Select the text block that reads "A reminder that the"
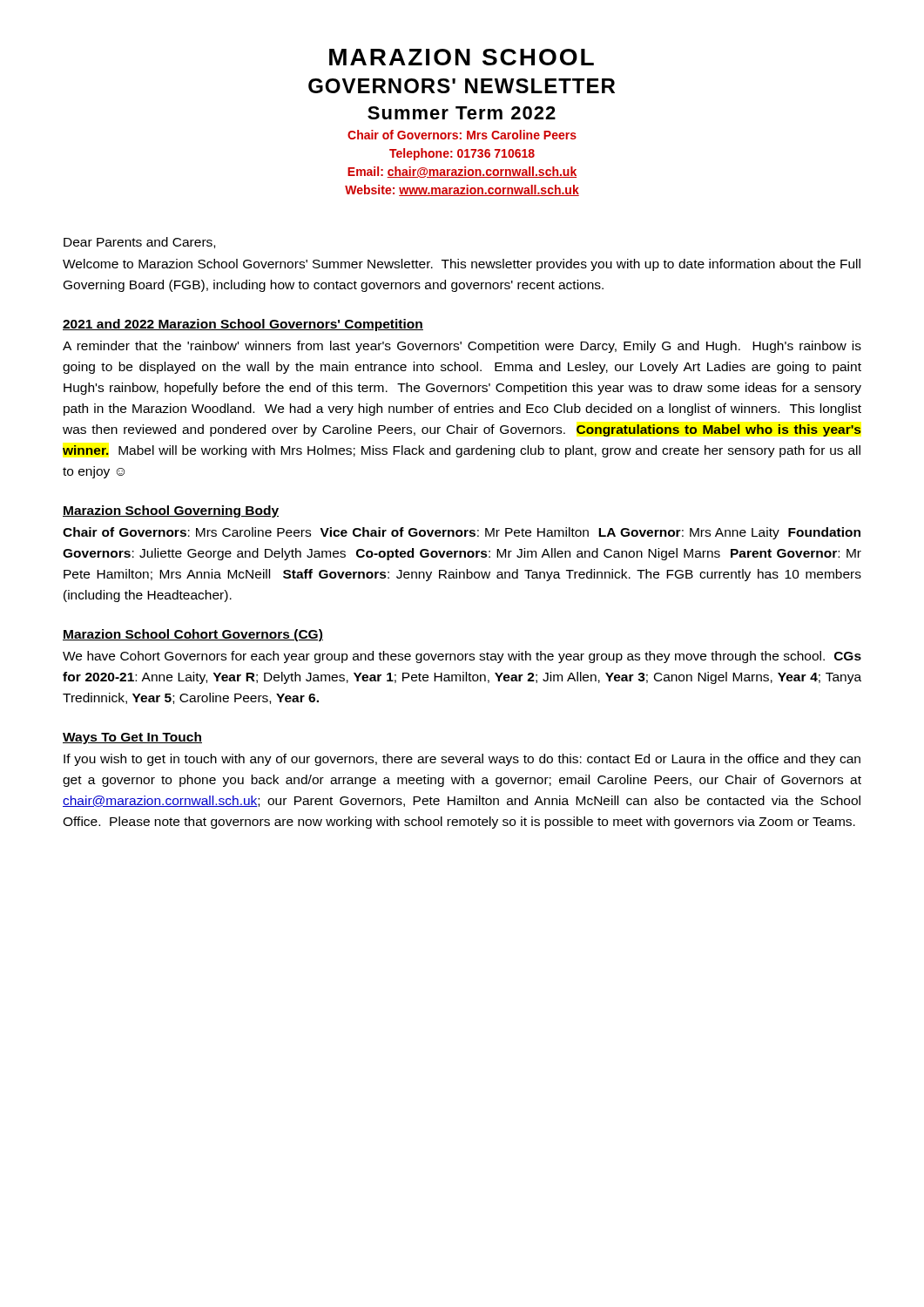This screenshot has height=1307, width=924. click(x=462, y=408)
